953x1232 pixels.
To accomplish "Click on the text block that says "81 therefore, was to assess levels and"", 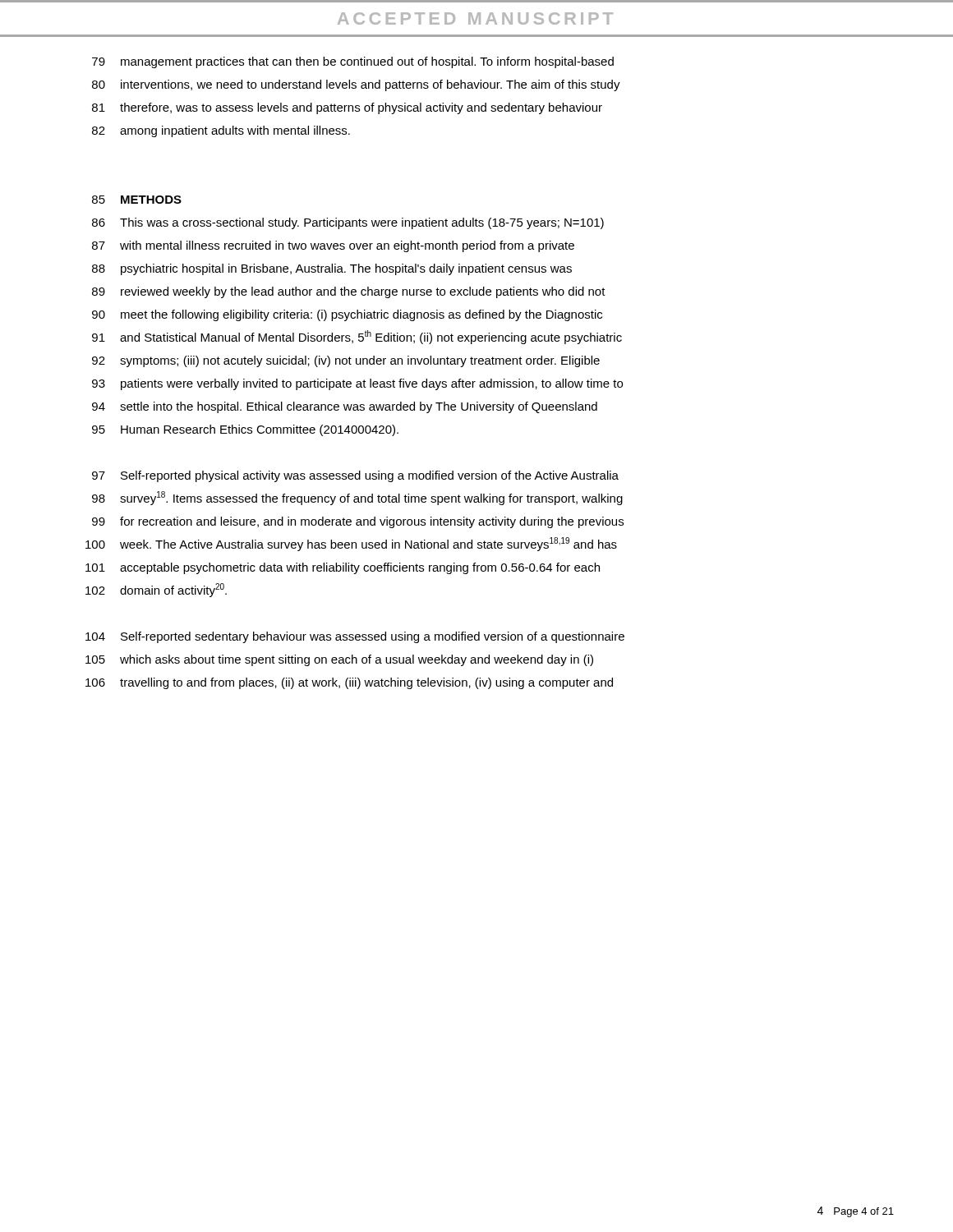I will click(x=485, y=107).
